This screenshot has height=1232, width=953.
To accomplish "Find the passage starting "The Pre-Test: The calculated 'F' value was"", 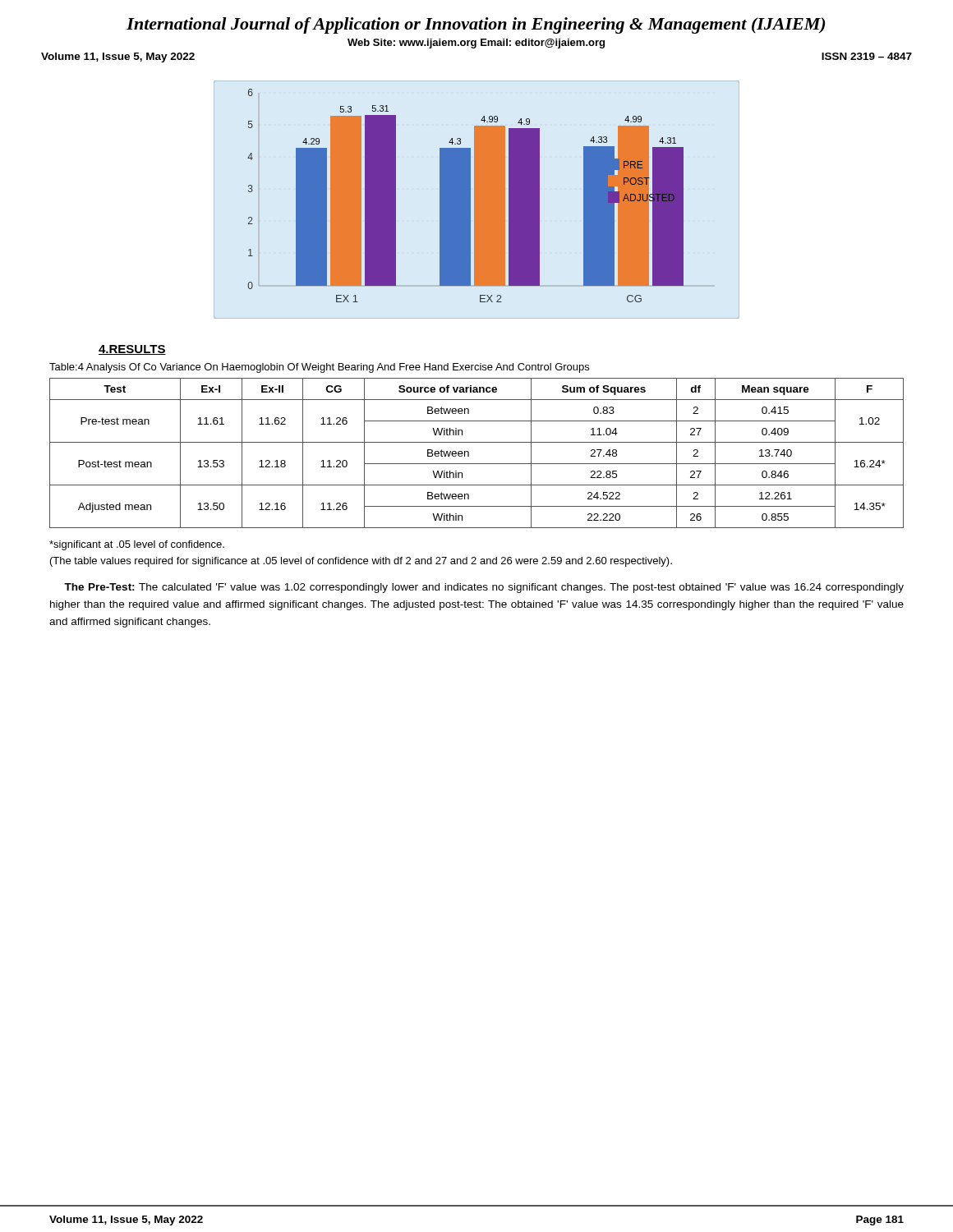I will pos(476,604).
